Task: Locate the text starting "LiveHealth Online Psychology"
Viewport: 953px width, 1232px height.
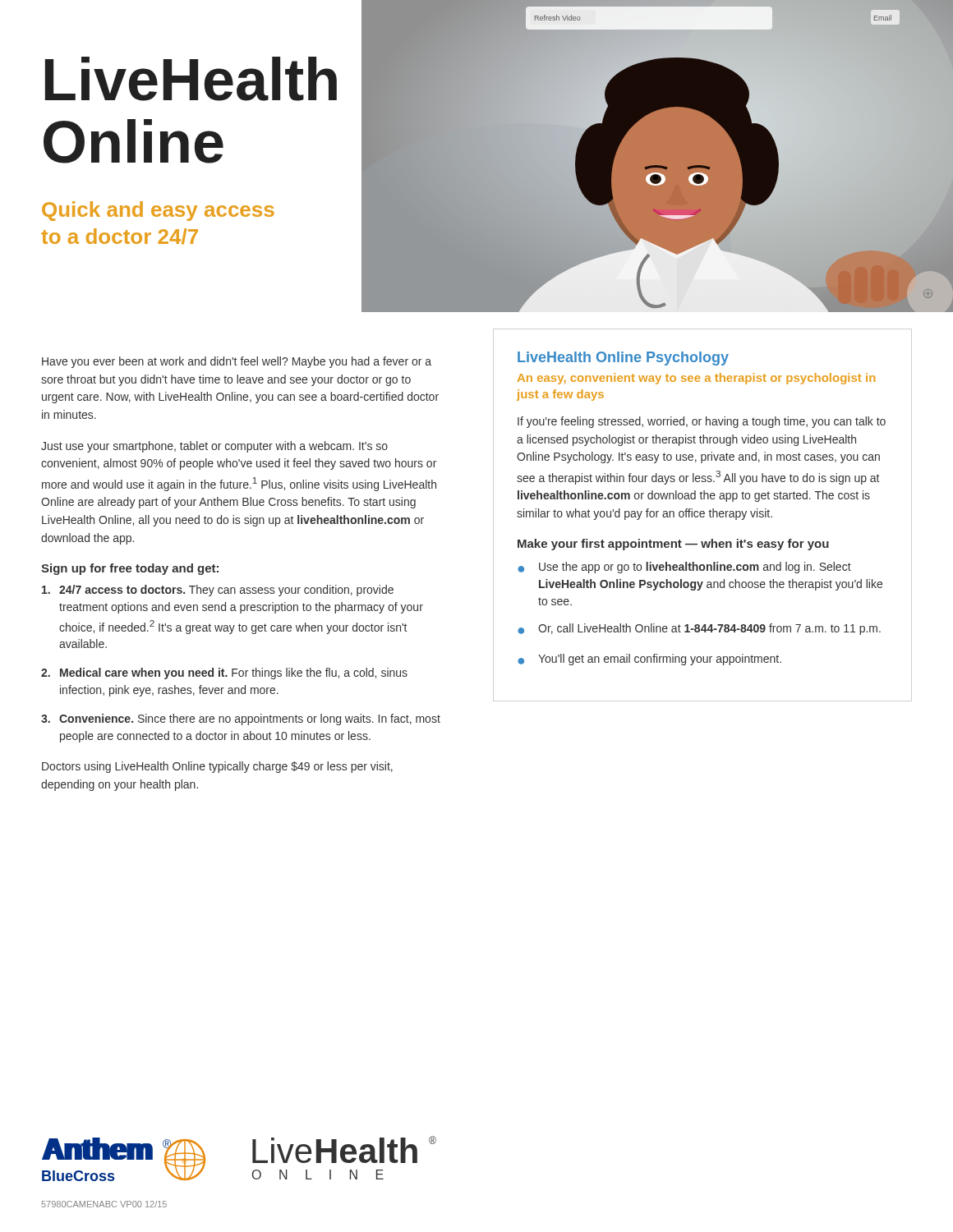Action: tap(623, 357)
